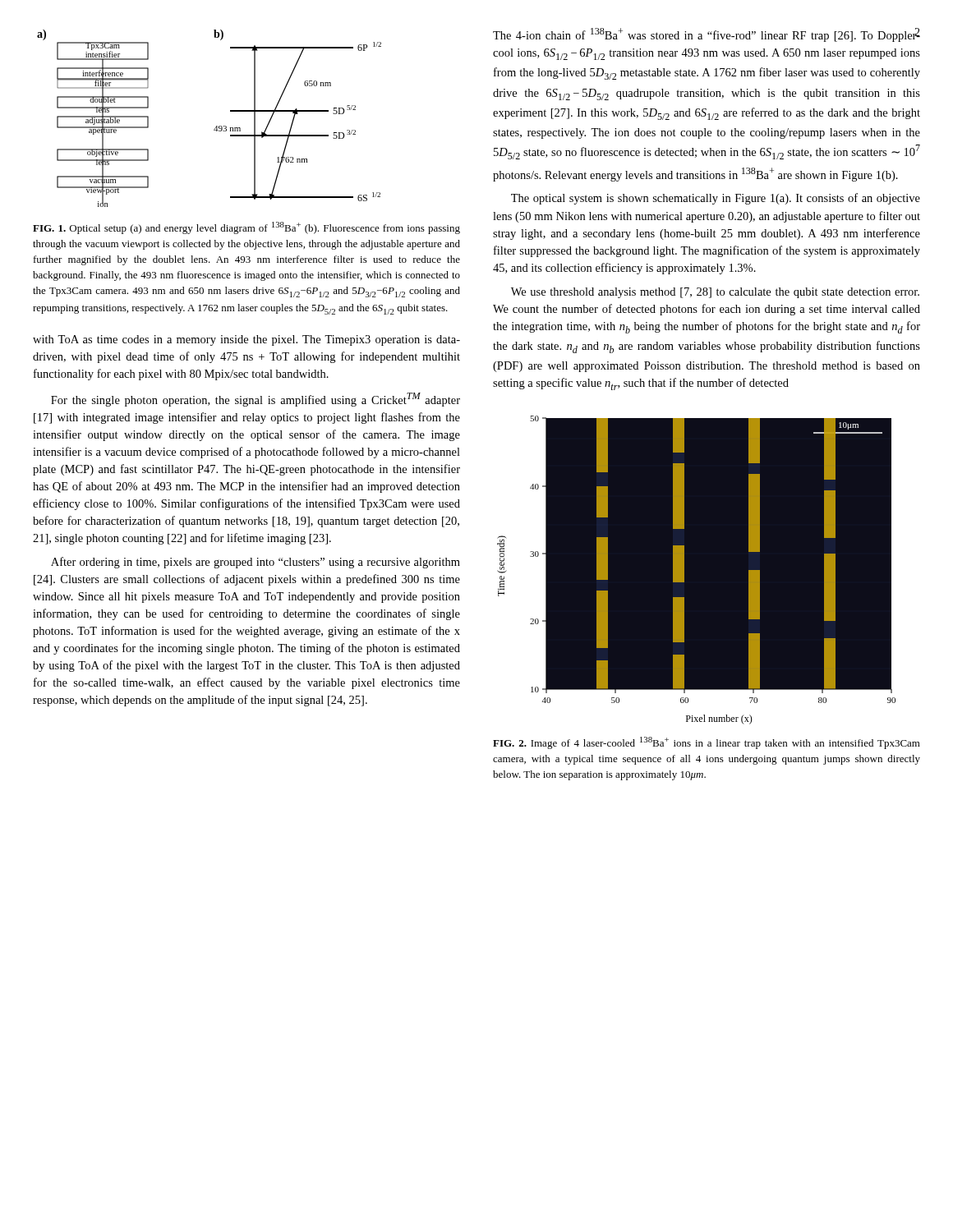Select the caption that says "FIG. 2. Image of 4 laser-cooled 138Ba+ ions"
This screenshot has height=1232, width=953.
coord(707,757)
